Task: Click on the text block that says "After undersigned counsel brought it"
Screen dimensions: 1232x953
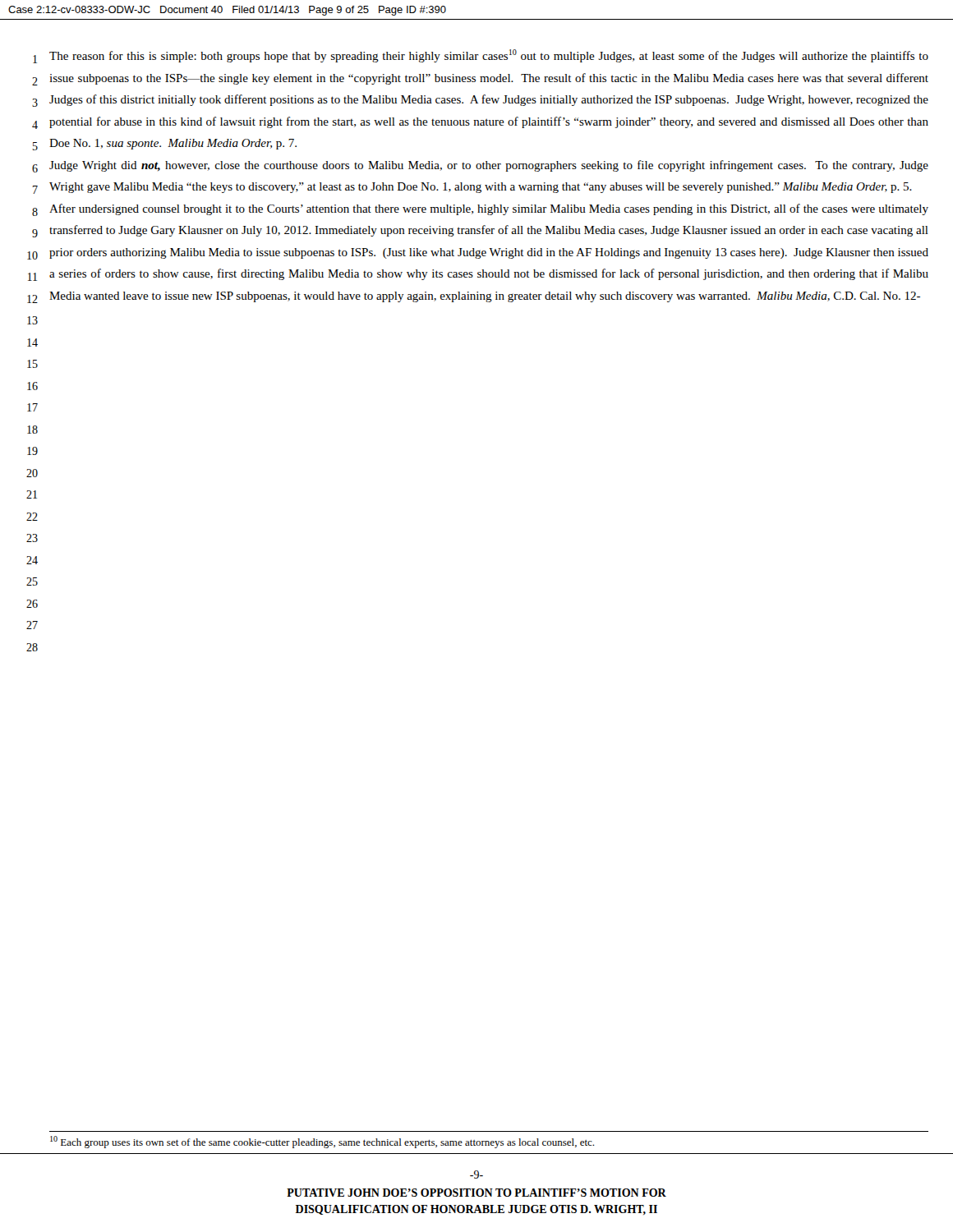Action: tap(489, 252)
